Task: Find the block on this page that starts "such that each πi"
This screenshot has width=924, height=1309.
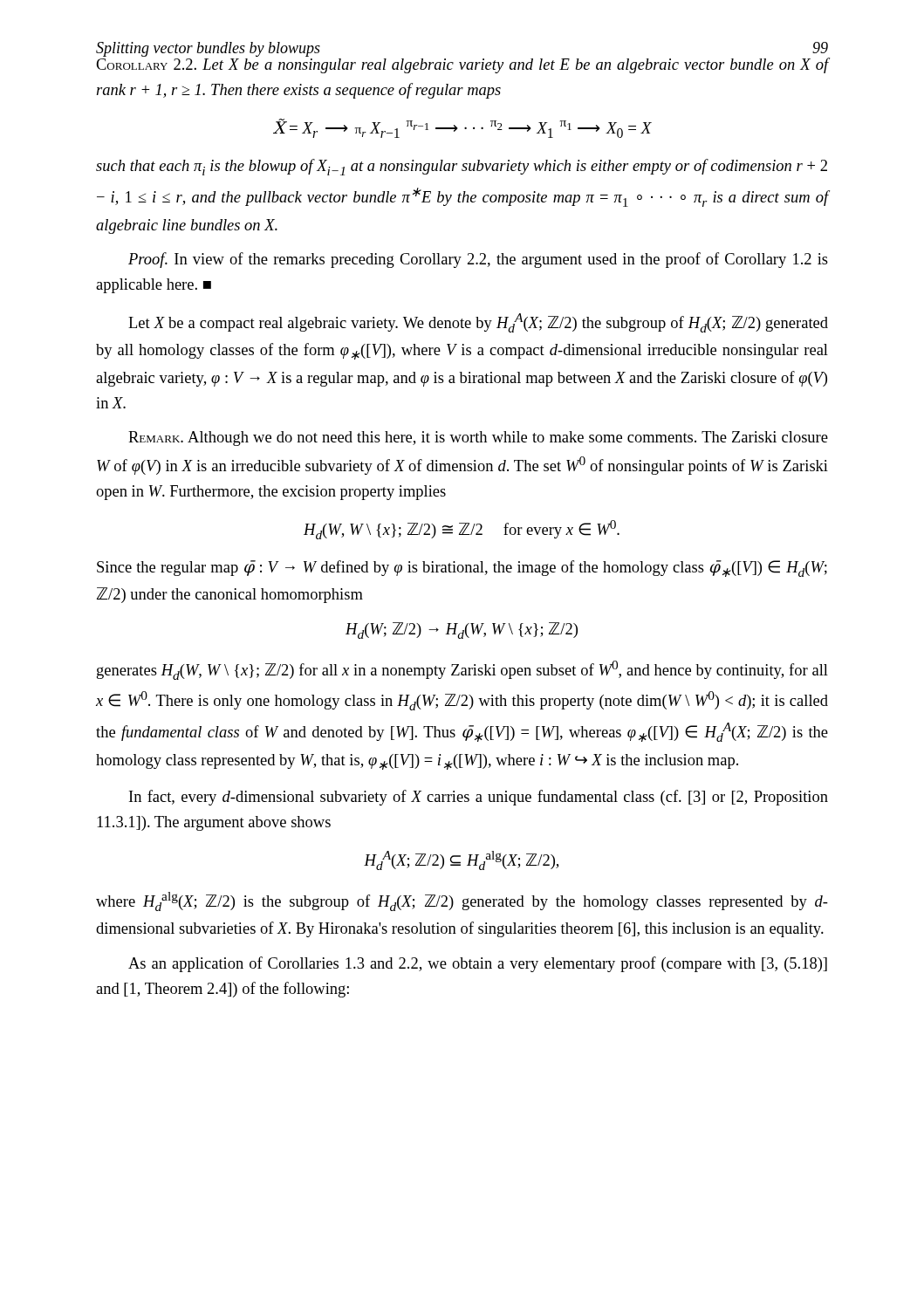Action: [462, 196]
